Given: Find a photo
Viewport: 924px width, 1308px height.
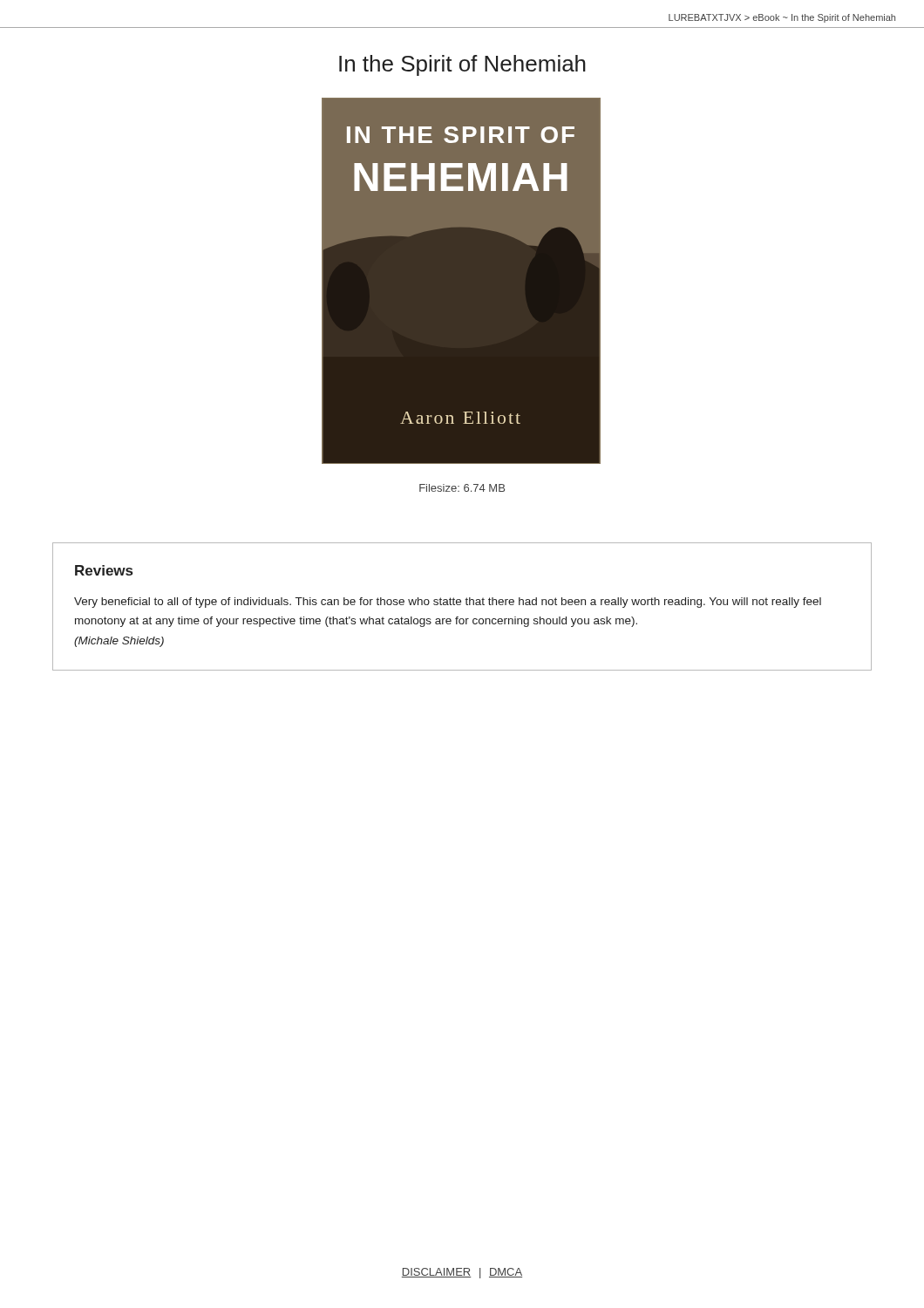Looking at the screenshot, I should coord(462,283).
